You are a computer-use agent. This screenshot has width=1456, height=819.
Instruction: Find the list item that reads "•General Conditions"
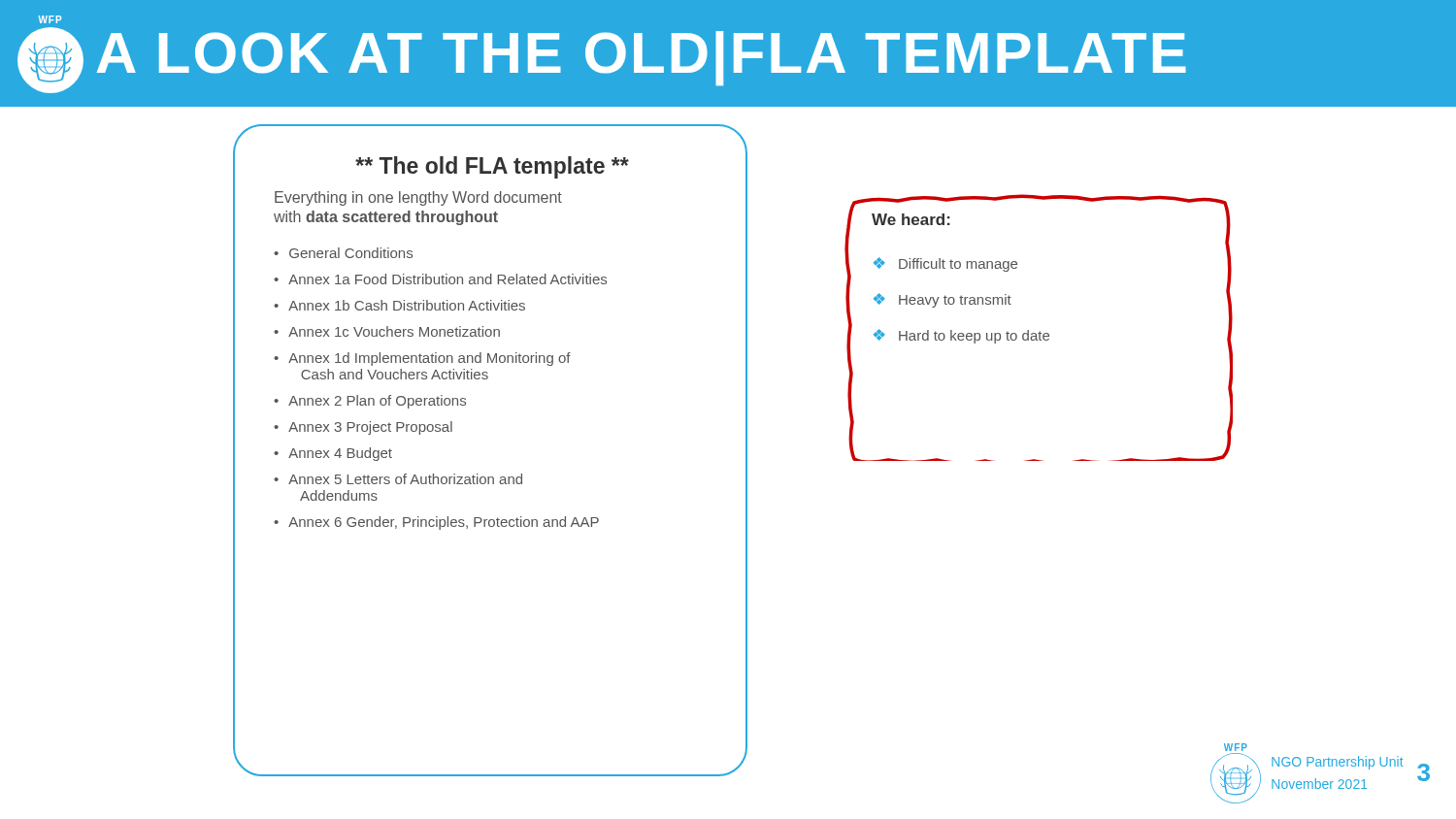(x=343, y=253)
